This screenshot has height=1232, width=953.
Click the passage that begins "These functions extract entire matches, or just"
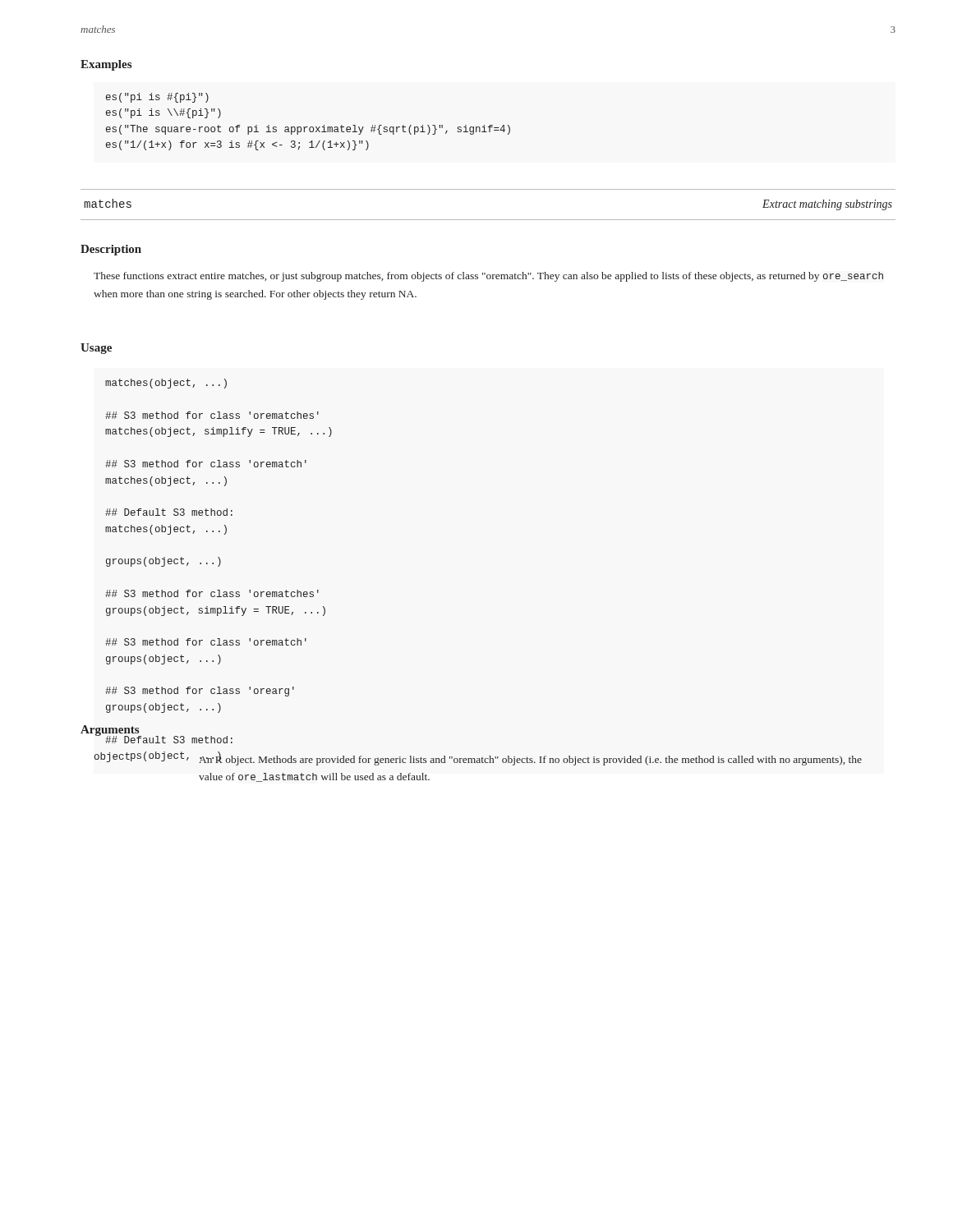[x=489, y=285]
